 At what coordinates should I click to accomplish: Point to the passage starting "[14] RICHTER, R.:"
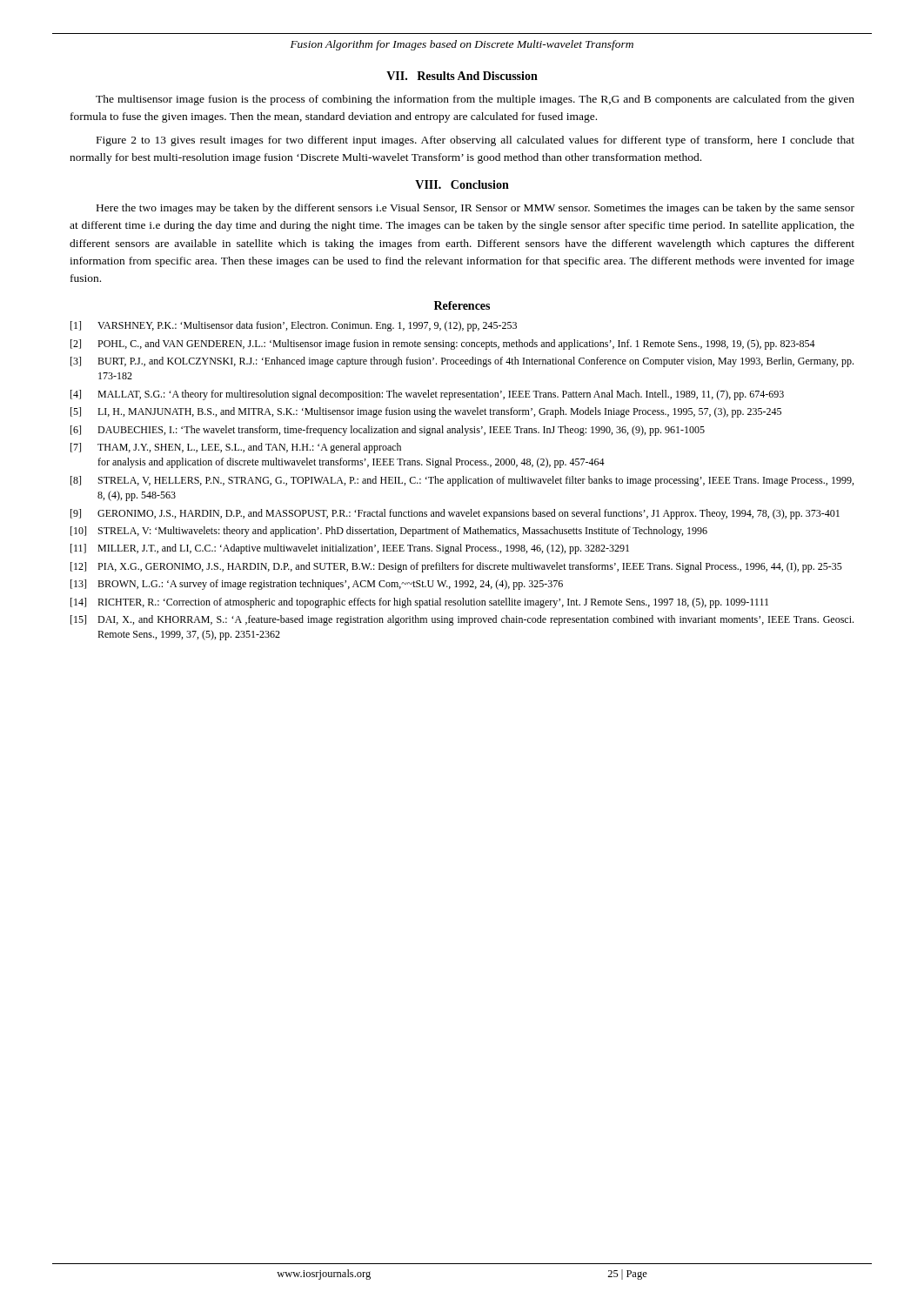[462, 602]
